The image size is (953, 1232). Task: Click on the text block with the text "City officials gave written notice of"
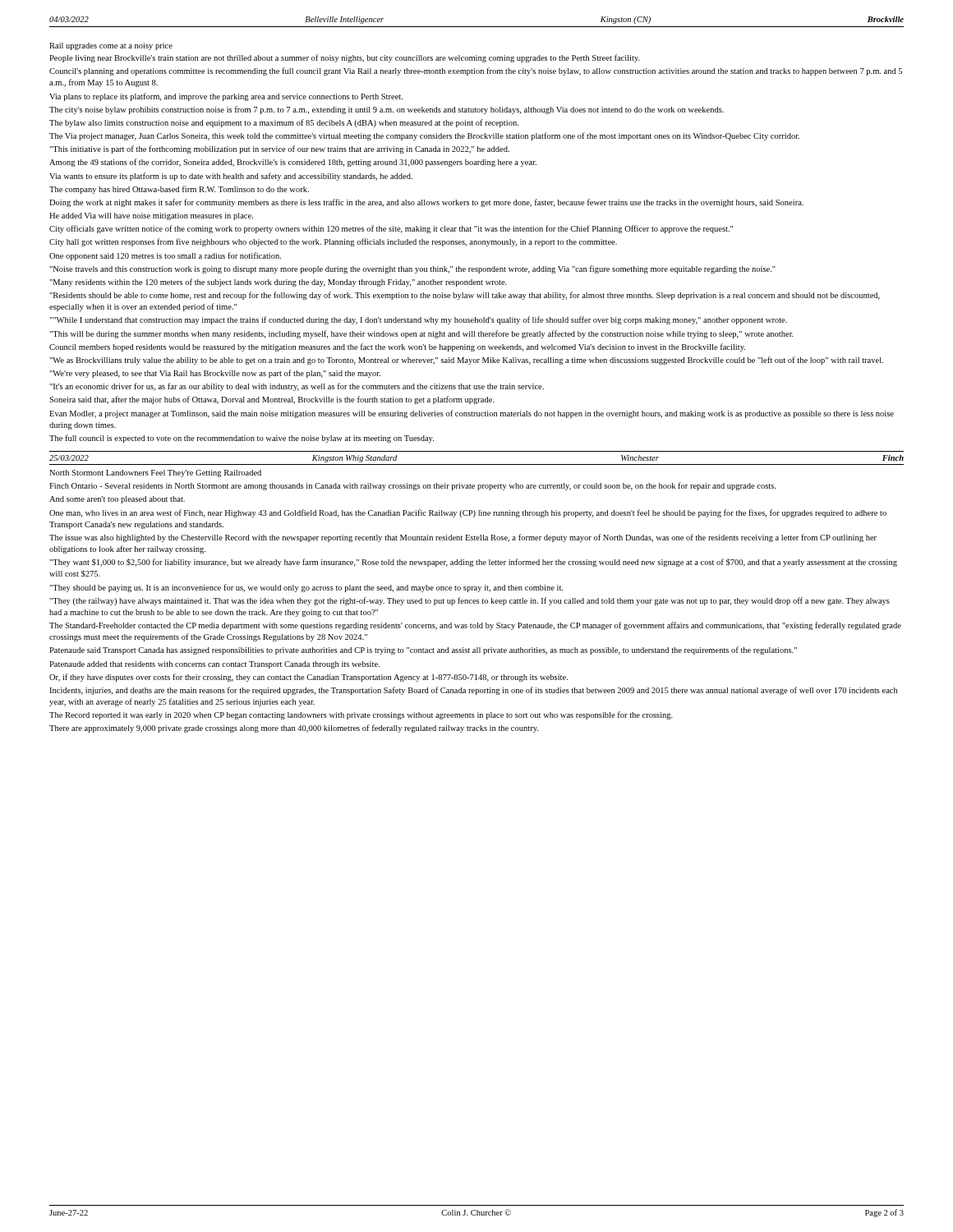476,229
